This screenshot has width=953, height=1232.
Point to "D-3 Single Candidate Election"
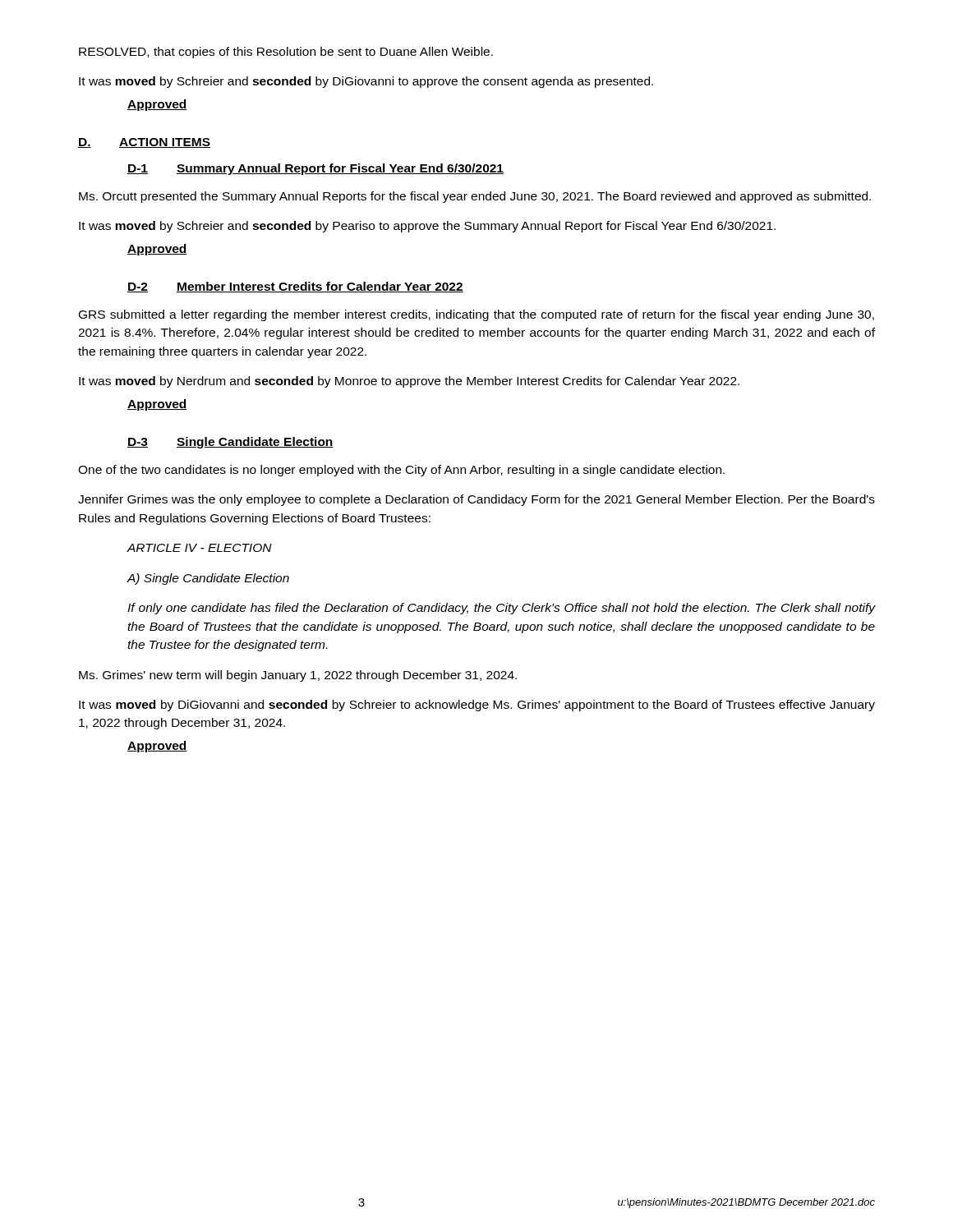(230, 442)
